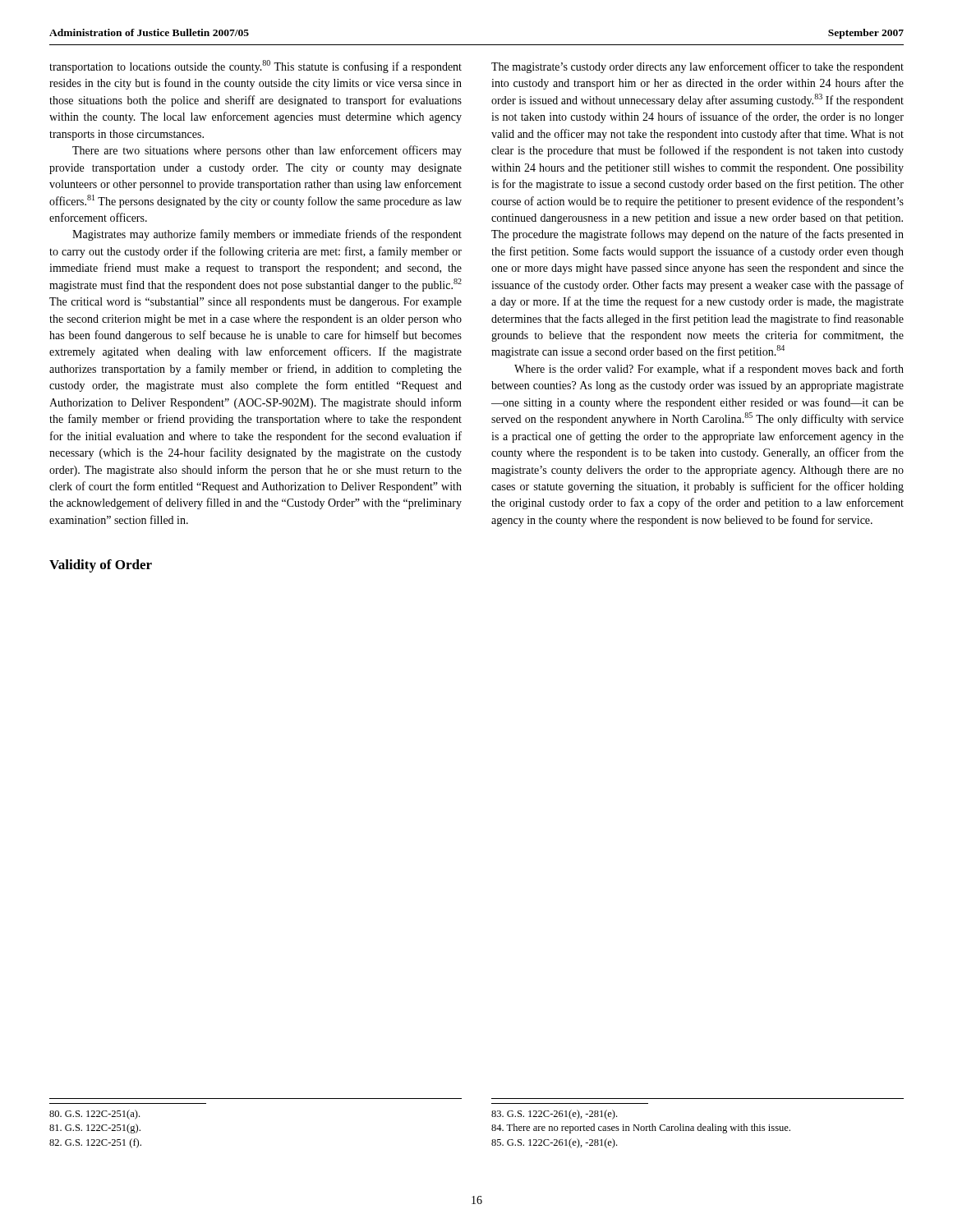
Task: Locate the footnote that reads "G.S. 122C-251(g)."
Action: 95,1129
